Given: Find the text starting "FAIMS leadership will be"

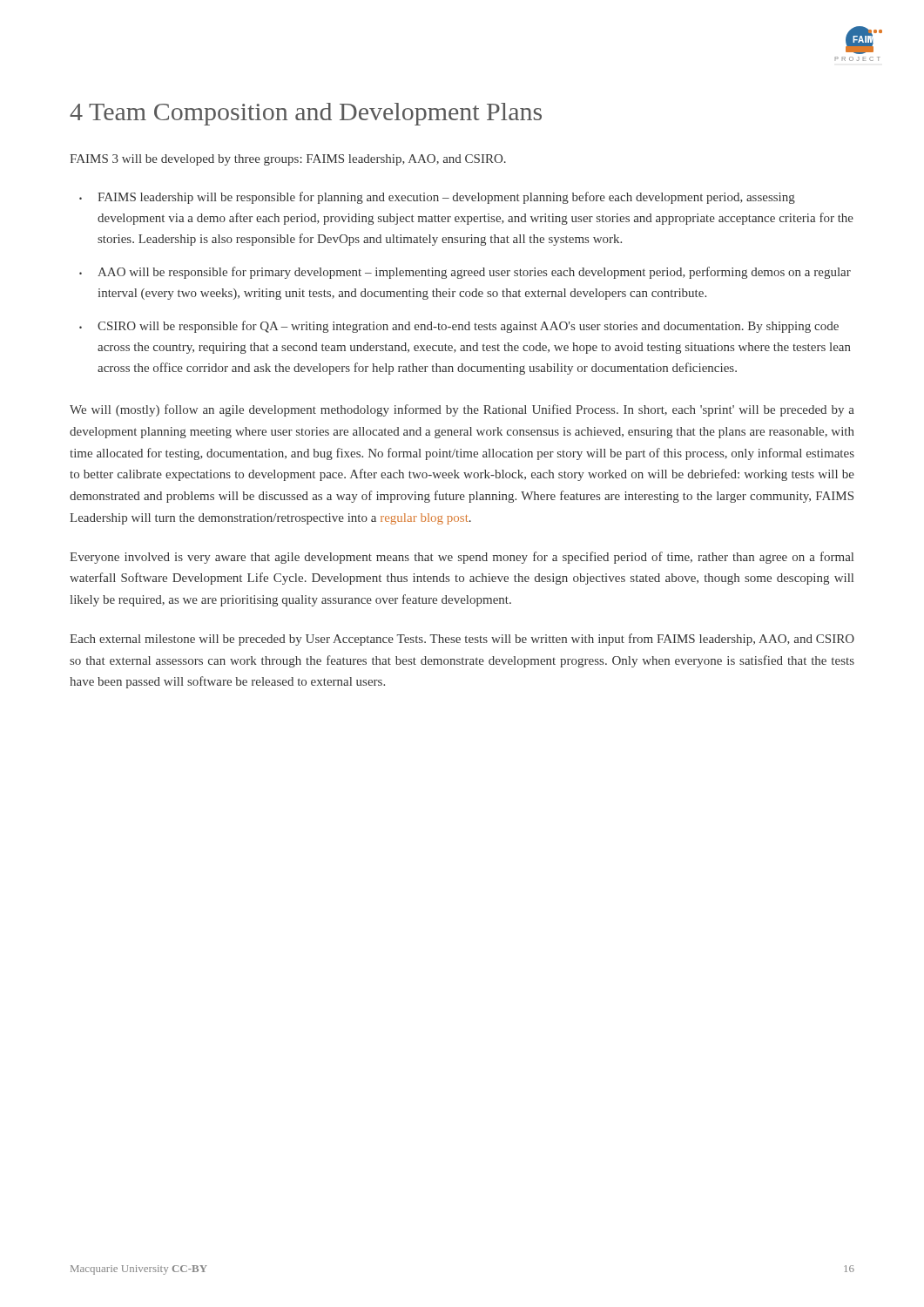Looking at the screenshot, I should [x=462, y=218].
